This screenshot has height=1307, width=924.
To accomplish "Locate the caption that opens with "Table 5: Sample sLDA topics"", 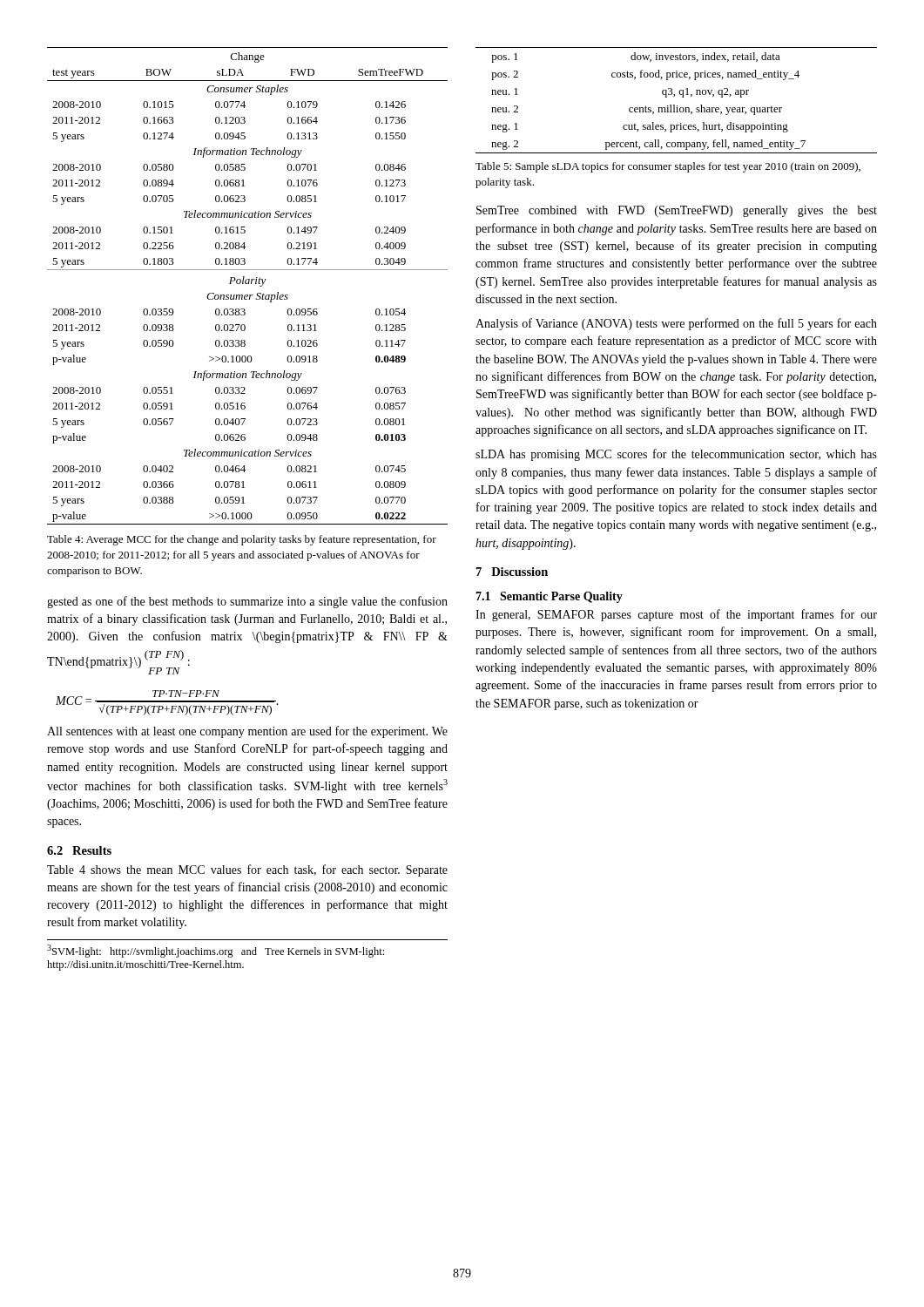I will click(668, 174).
